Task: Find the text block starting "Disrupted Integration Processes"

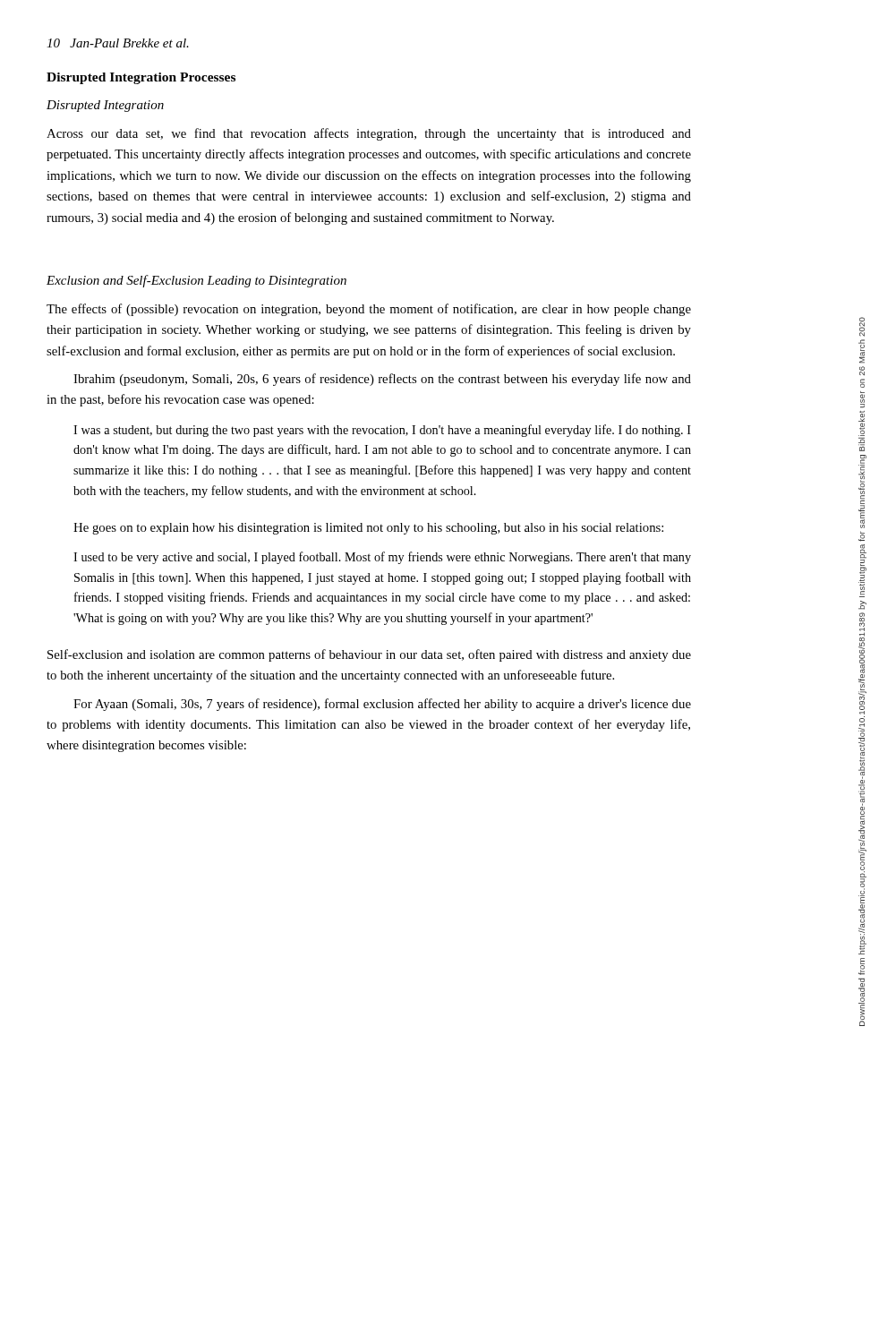Action: click(x=141, y=77)
